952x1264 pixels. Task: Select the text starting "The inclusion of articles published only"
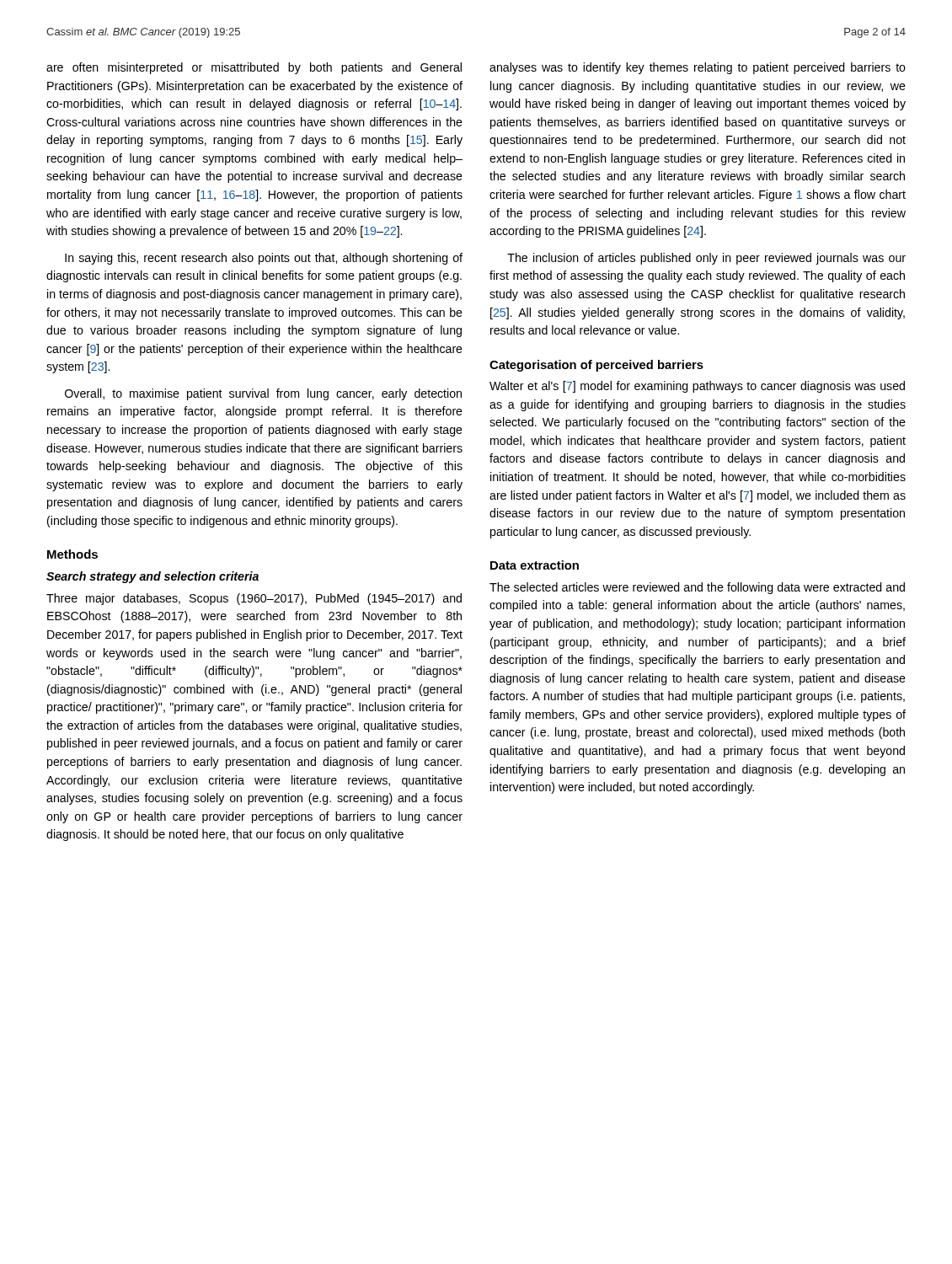pos(698,295)
